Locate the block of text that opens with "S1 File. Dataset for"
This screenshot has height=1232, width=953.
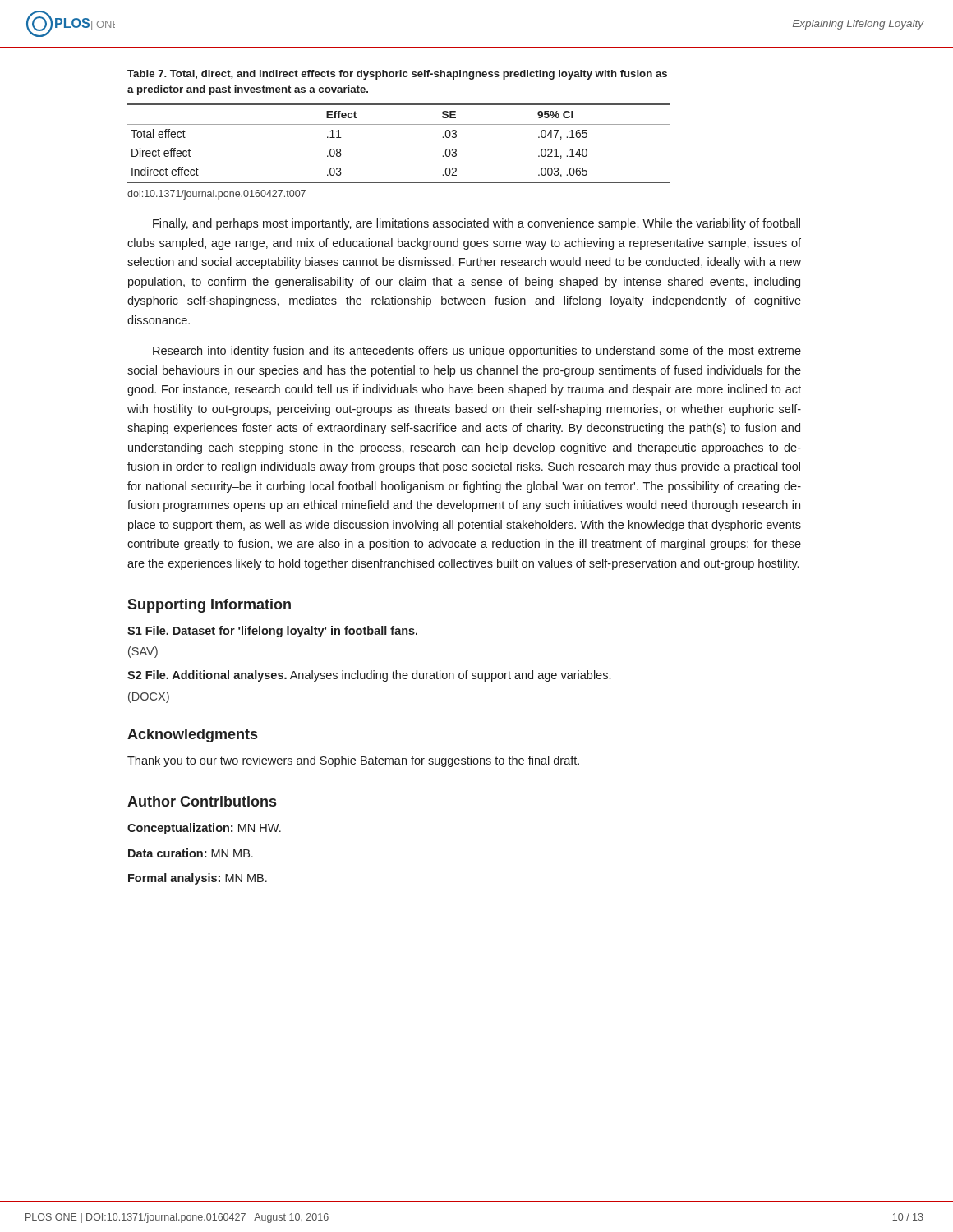tap(273, 631)
